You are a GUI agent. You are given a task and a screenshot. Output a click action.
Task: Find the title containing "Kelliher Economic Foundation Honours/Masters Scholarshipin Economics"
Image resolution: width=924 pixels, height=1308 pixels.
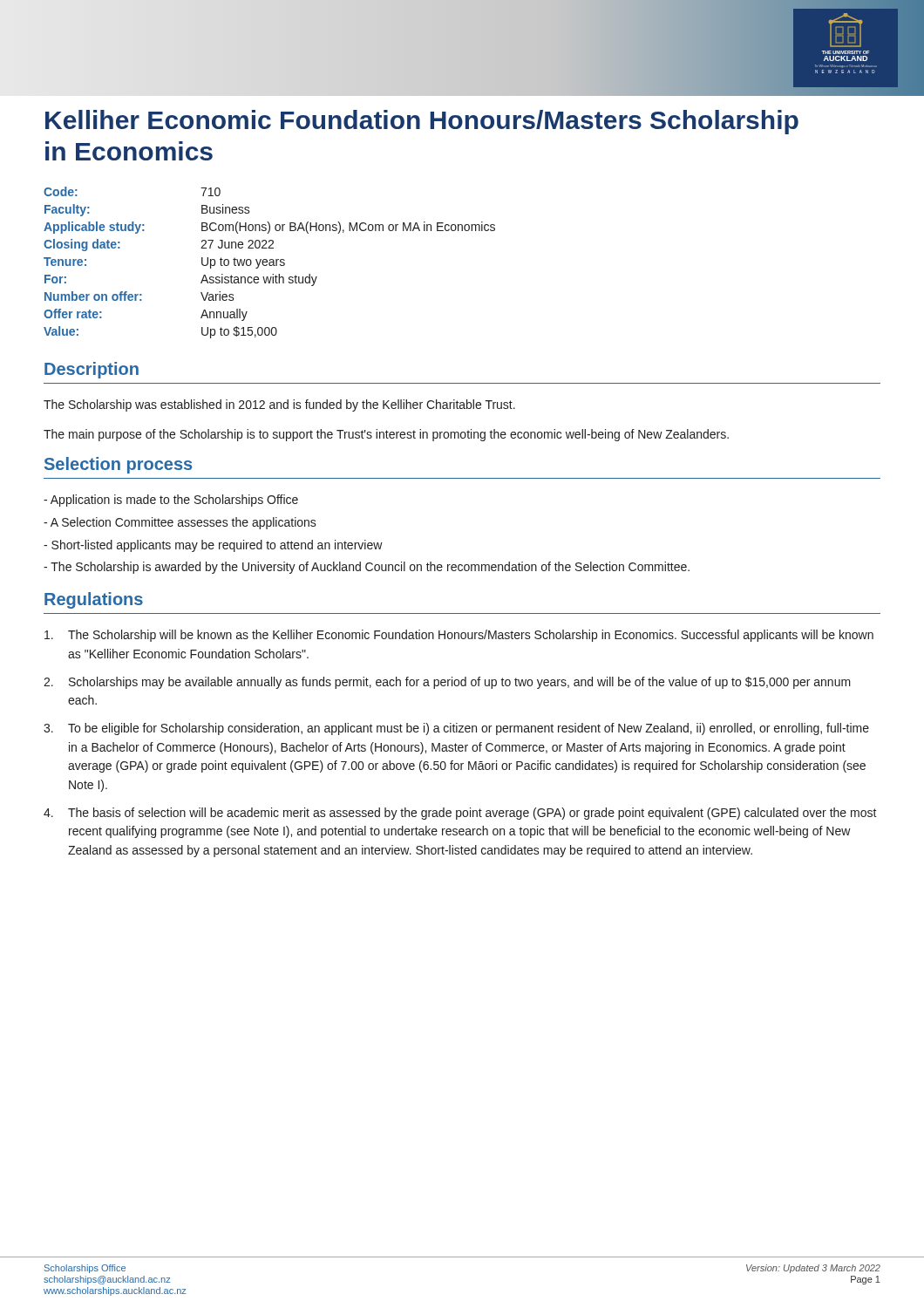462,136
